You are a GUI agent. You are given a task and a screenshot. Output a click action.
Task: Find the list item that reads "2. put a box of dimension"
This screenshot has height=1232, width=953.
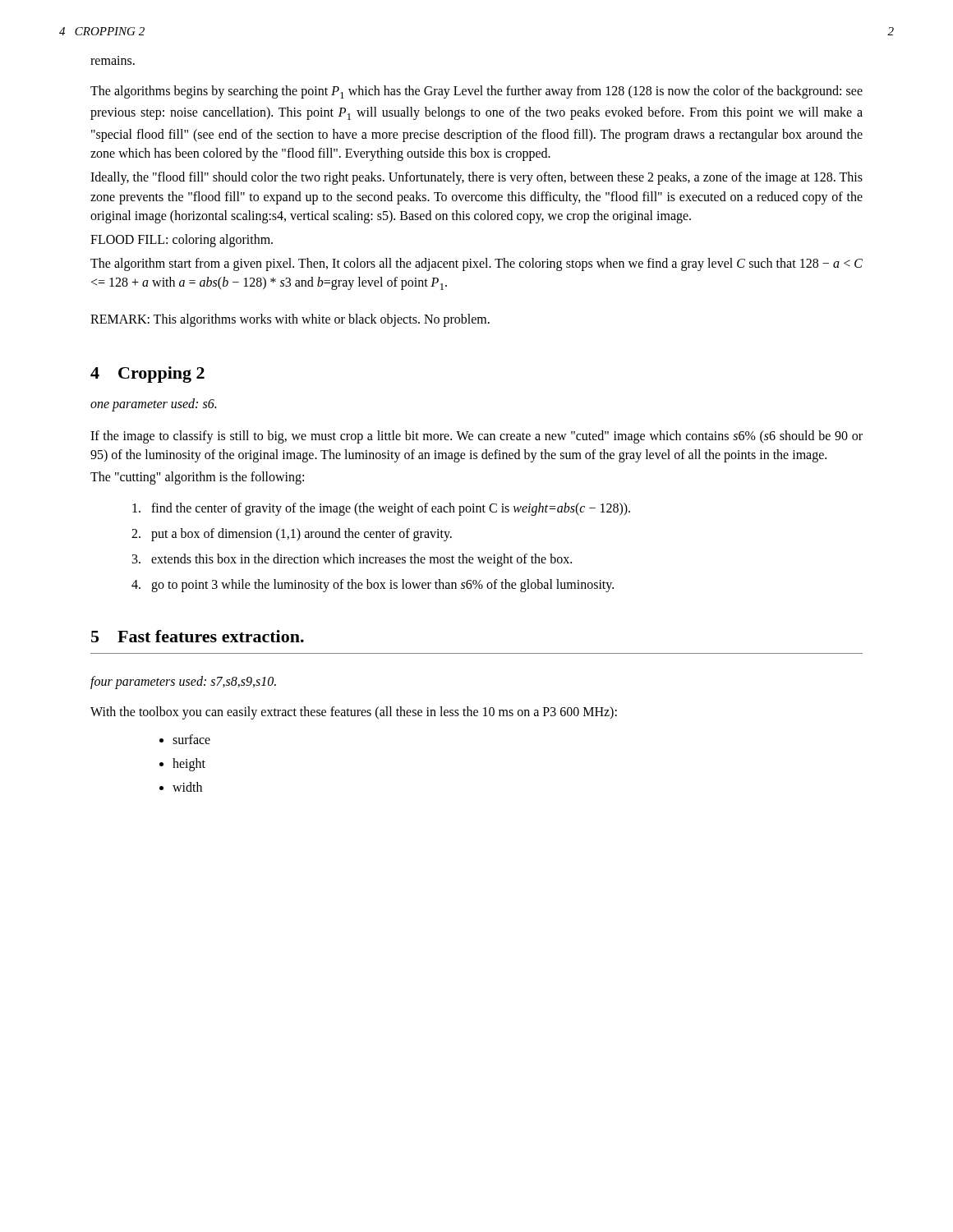(292, 533)
